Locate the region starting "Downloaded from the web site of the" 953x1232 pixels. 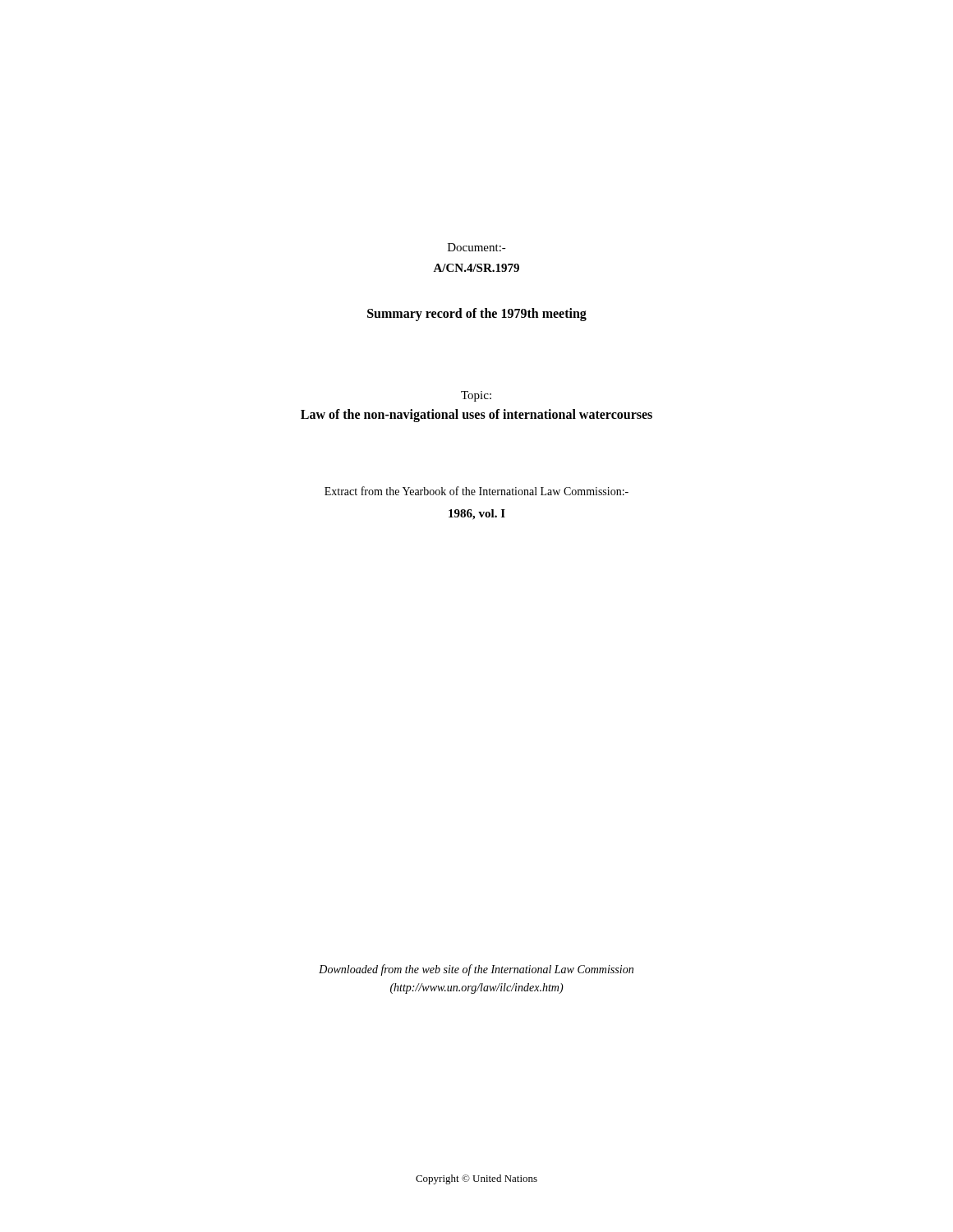coord(476,979)
